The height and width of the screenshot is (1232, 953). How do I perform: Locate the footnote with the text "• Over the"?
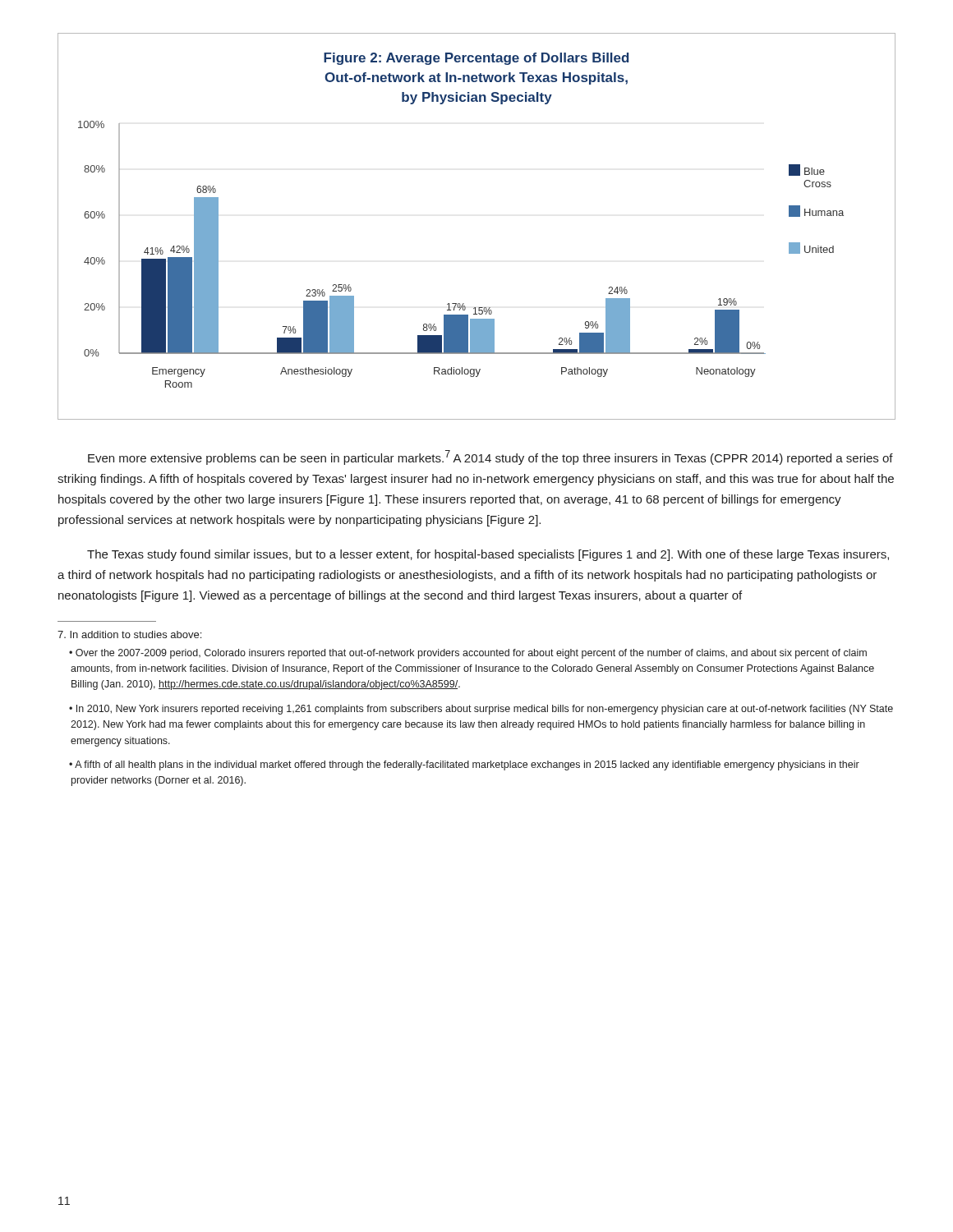[x=472, y=669]
